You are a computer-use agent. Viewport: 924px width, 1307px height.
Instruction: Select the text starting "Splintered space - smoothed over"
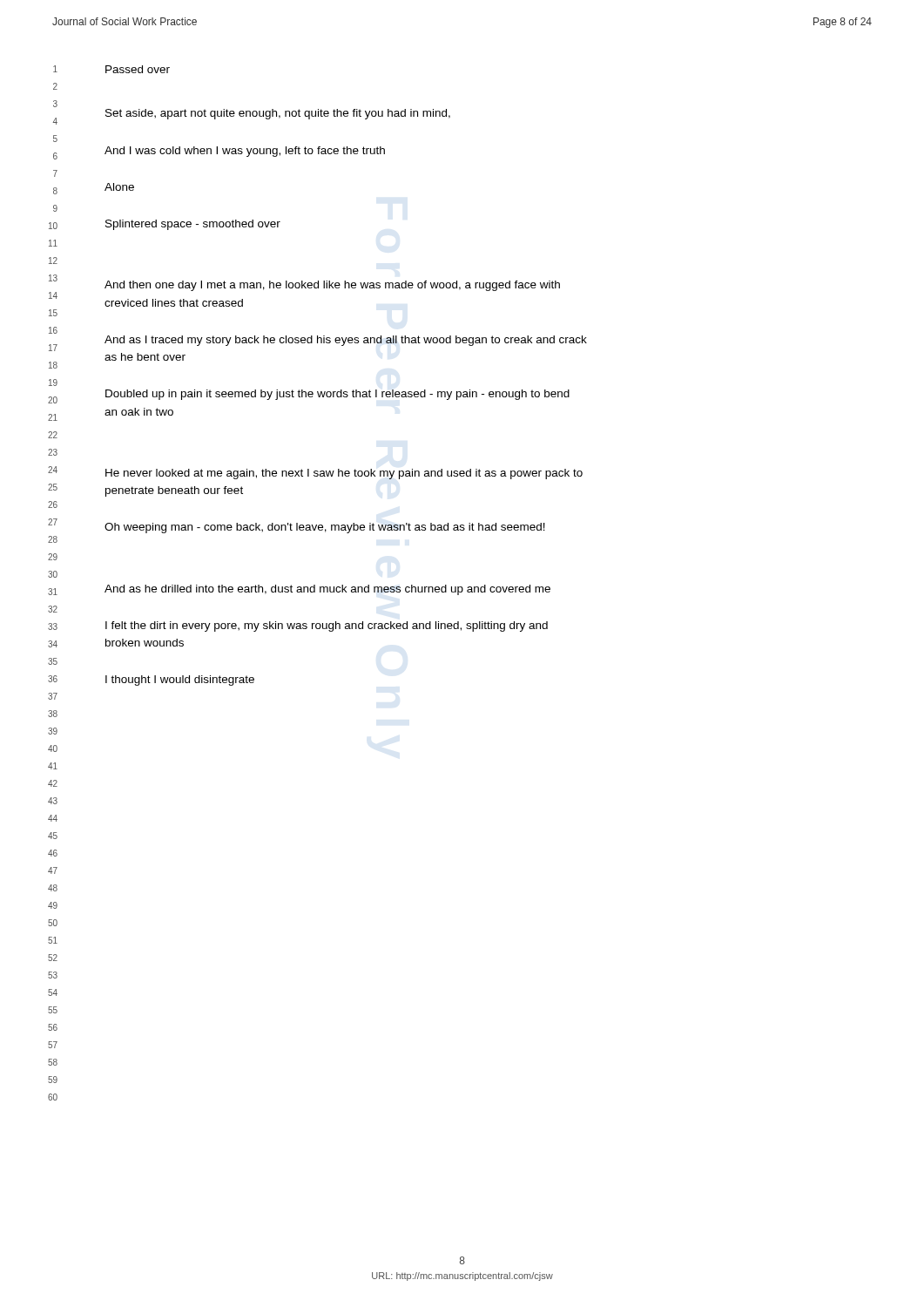[192, 223]
